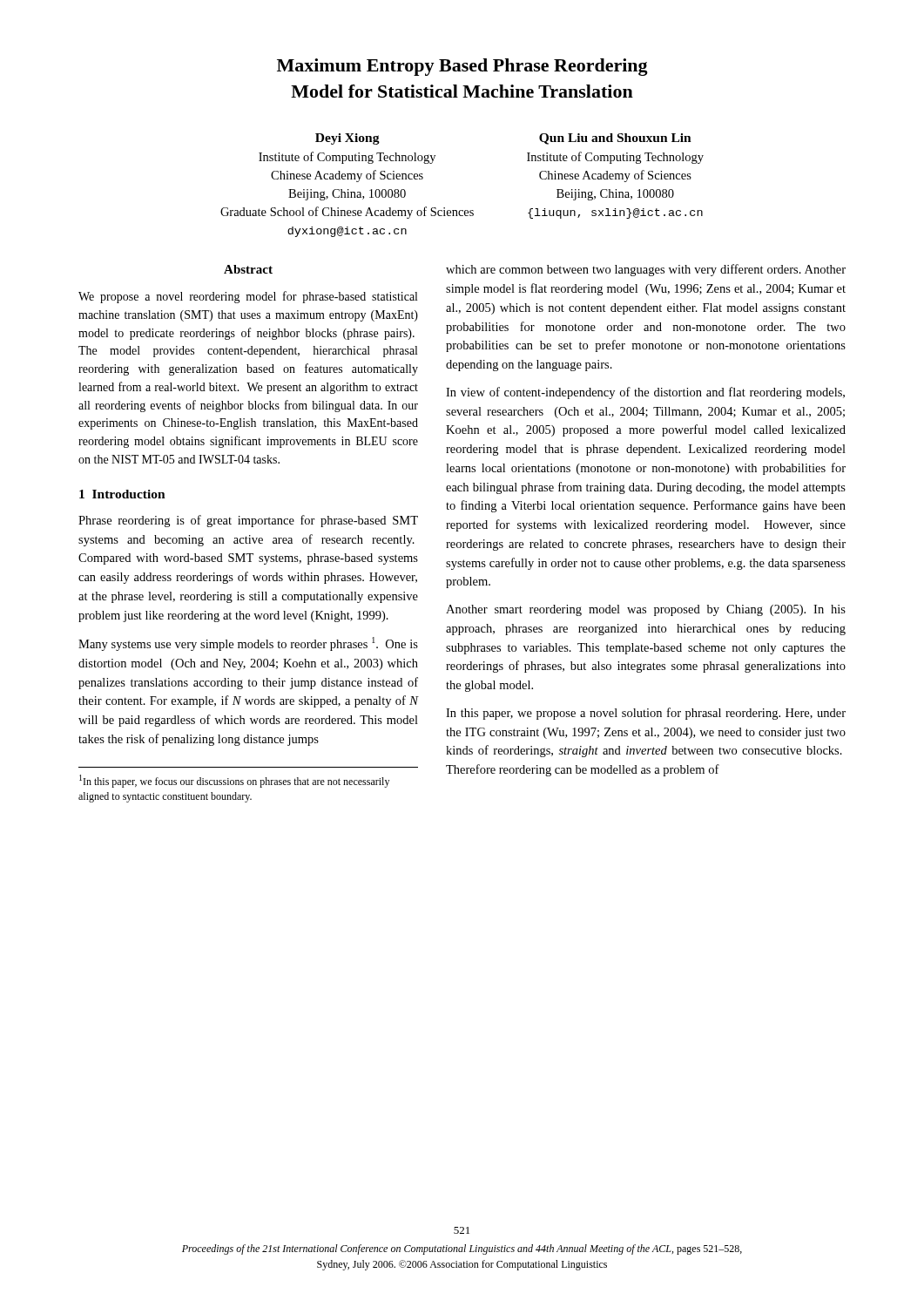Navigate to the element starting "Phrase reordering is of great importance"

point(248,567)
